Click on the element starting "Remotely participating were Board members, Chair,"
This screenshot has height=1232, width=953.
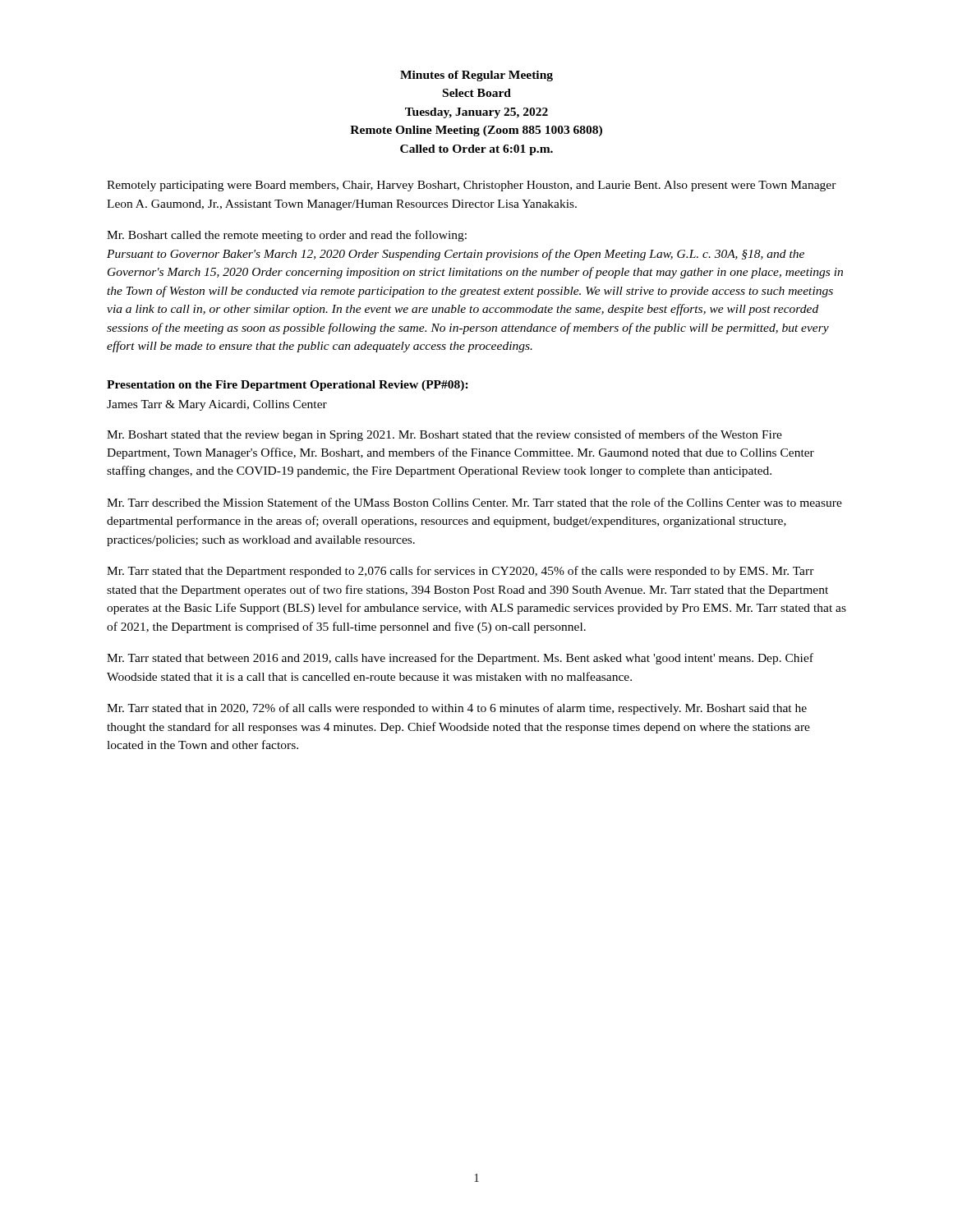point(471,194)
